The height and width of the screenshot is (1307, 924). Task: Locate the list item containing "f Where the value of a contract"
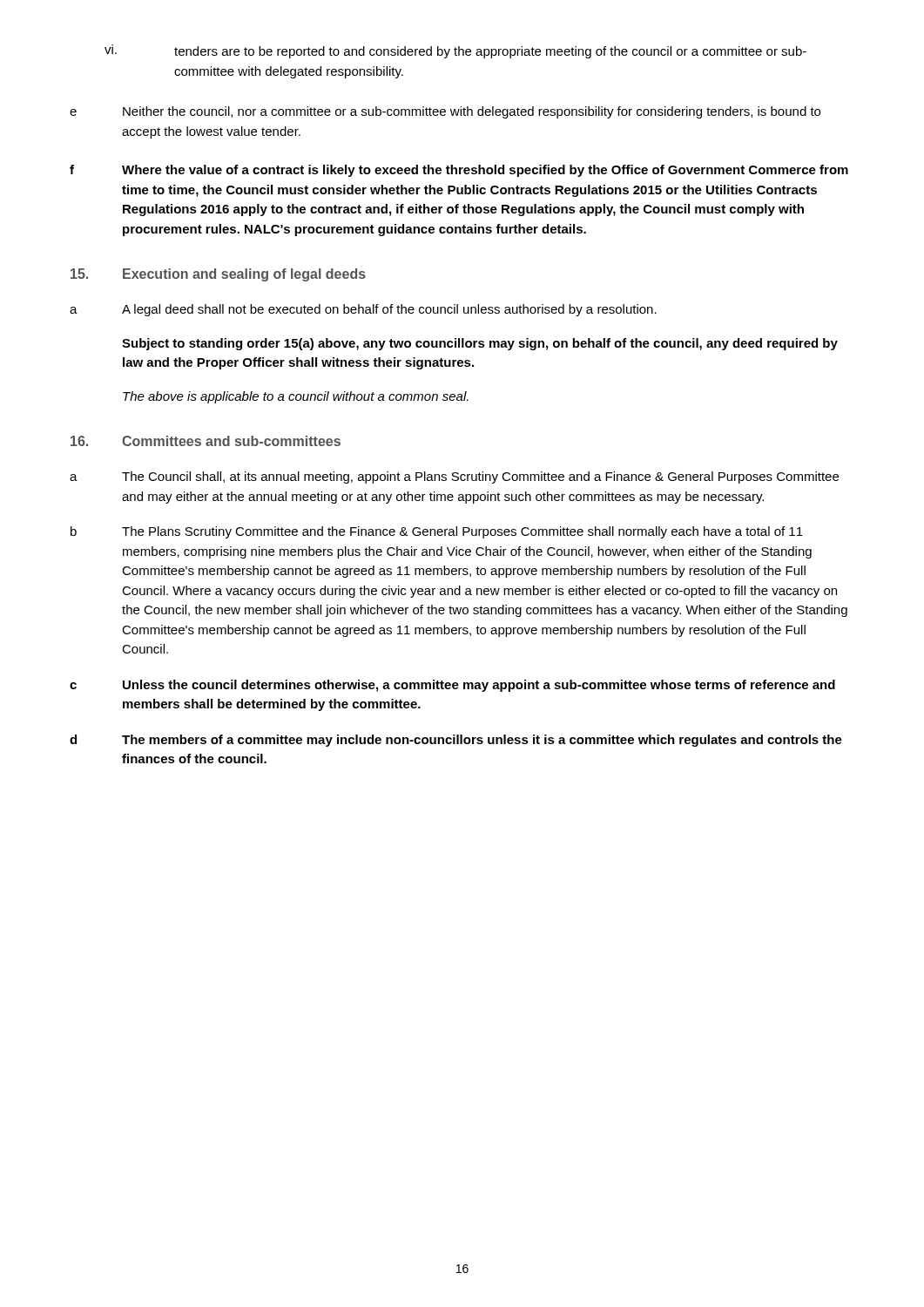tap(462, 200)
